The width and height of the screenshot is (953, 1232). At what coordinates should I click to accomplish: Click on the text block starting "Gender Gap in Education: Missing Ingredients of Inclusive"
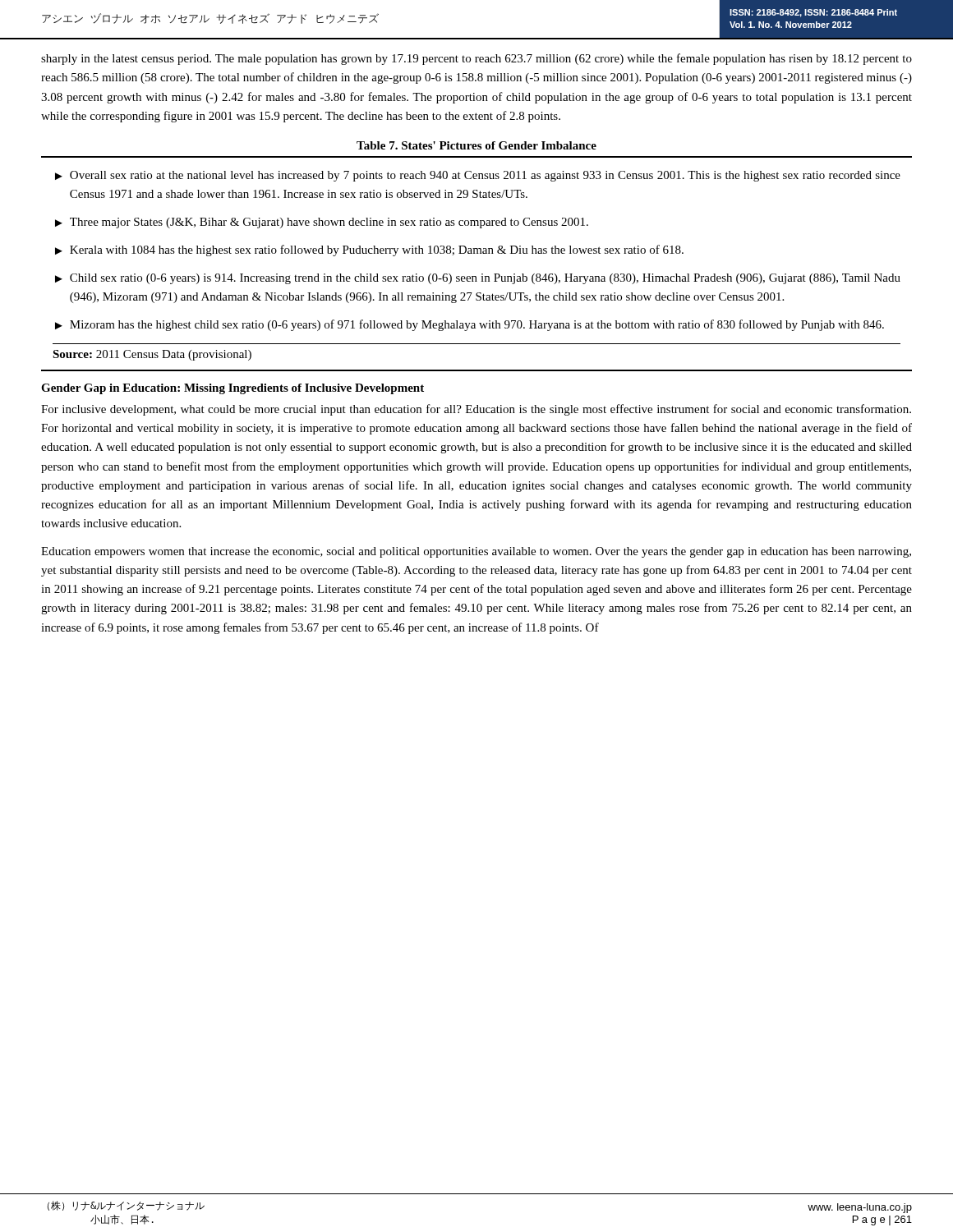point(233,387)
